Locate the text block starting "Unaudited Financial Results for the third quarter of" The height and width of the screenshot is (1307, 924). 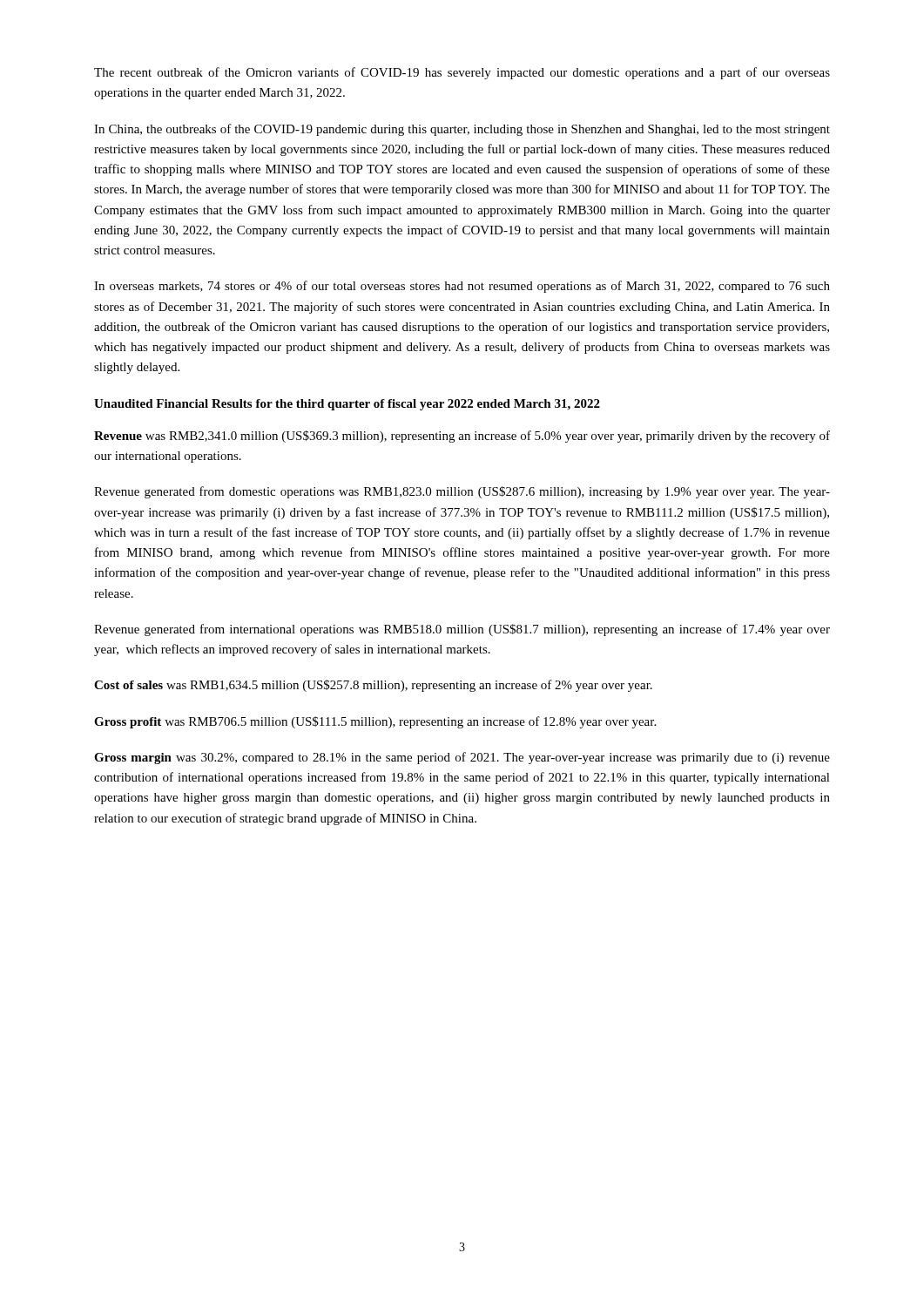tap(347, 403)
